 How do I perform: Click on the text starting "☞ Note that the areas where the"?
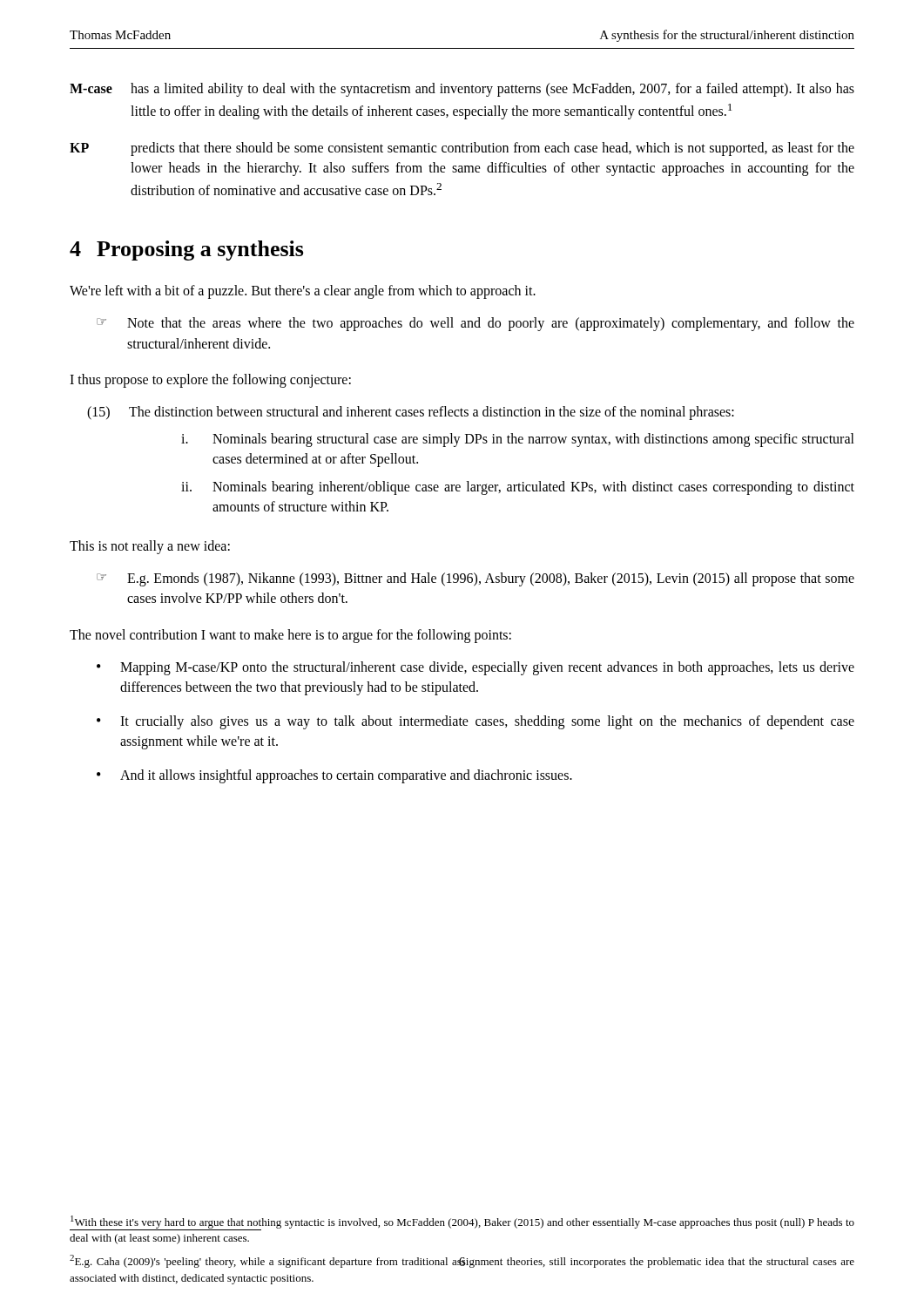coord(475,333)
